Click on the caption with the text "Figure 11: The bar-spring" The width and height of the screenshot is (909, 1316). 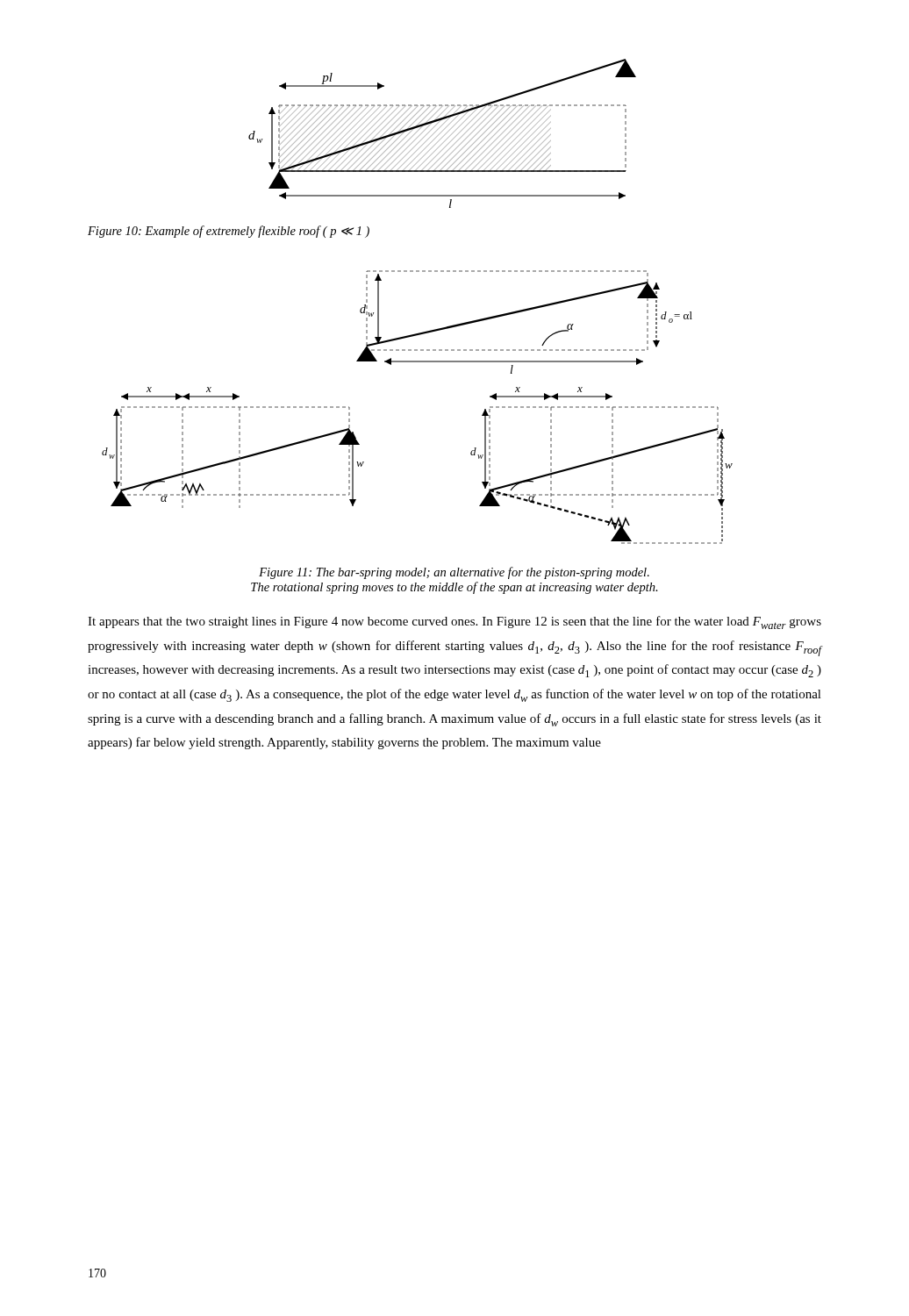[454, 579]
